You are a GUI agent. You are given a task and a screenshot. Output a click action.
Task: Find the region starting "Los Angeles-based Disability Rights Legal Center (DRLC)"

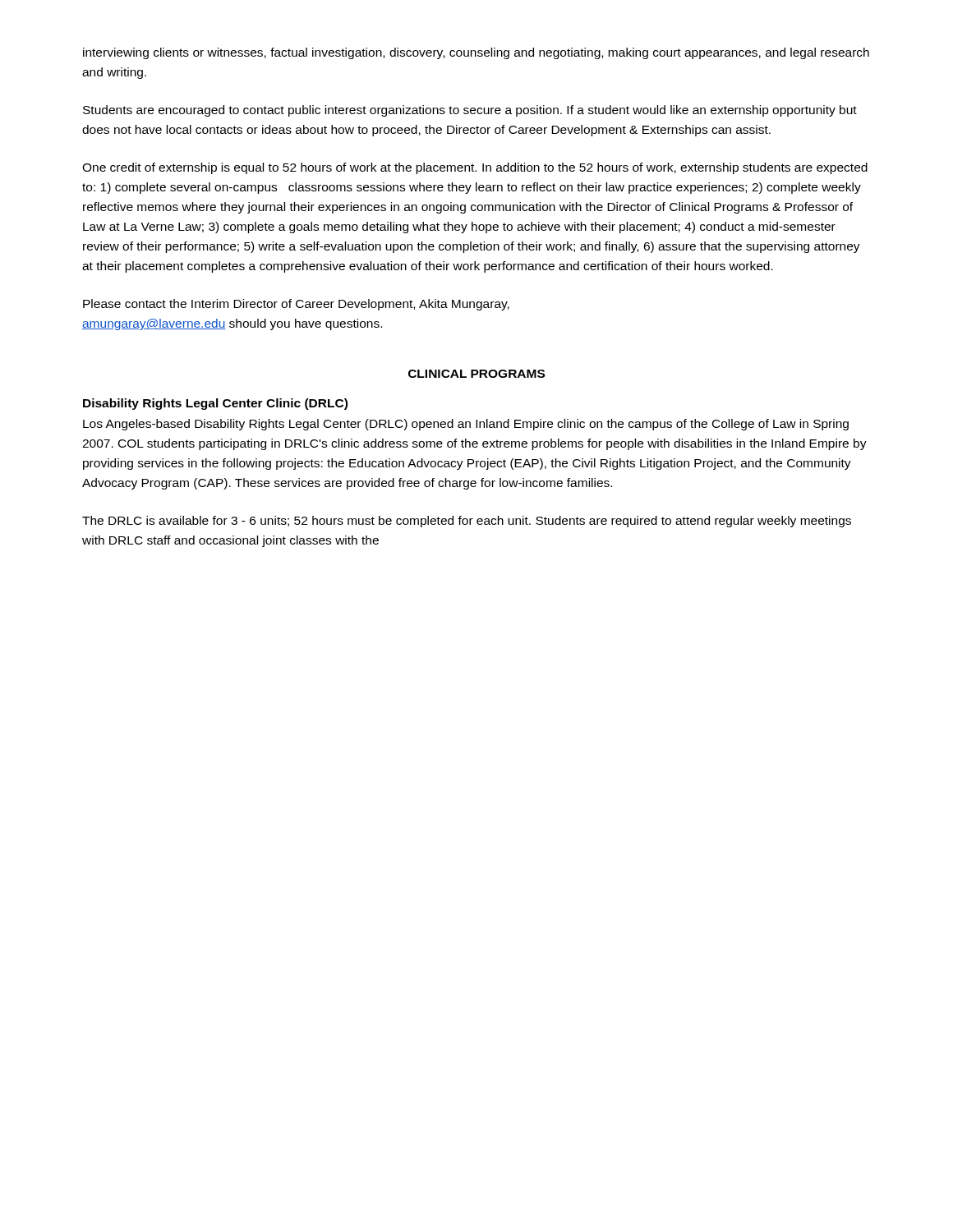[x=474, y=453]
